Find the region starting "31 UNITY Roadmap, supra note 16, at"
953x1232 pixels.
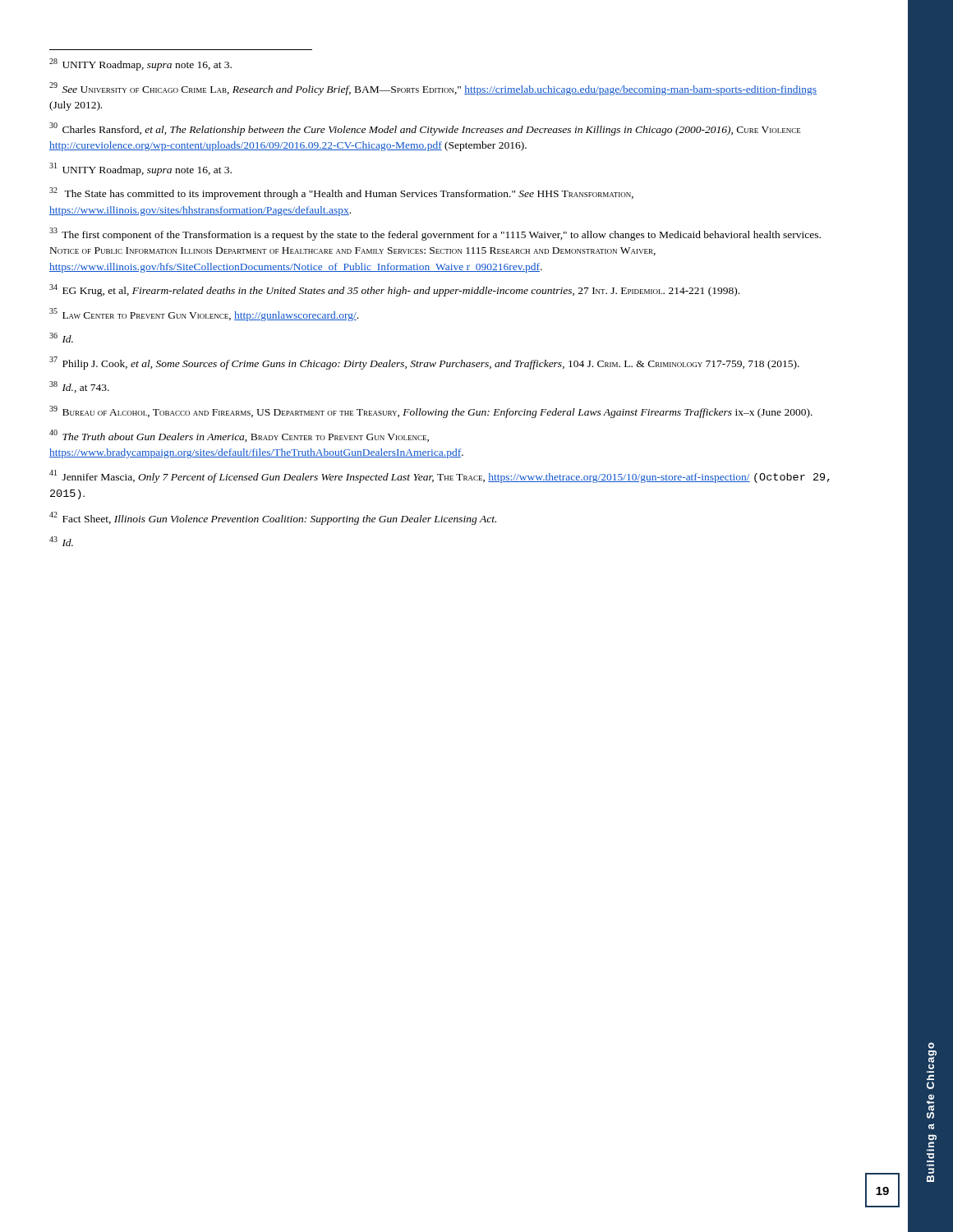tap(141, 169)
